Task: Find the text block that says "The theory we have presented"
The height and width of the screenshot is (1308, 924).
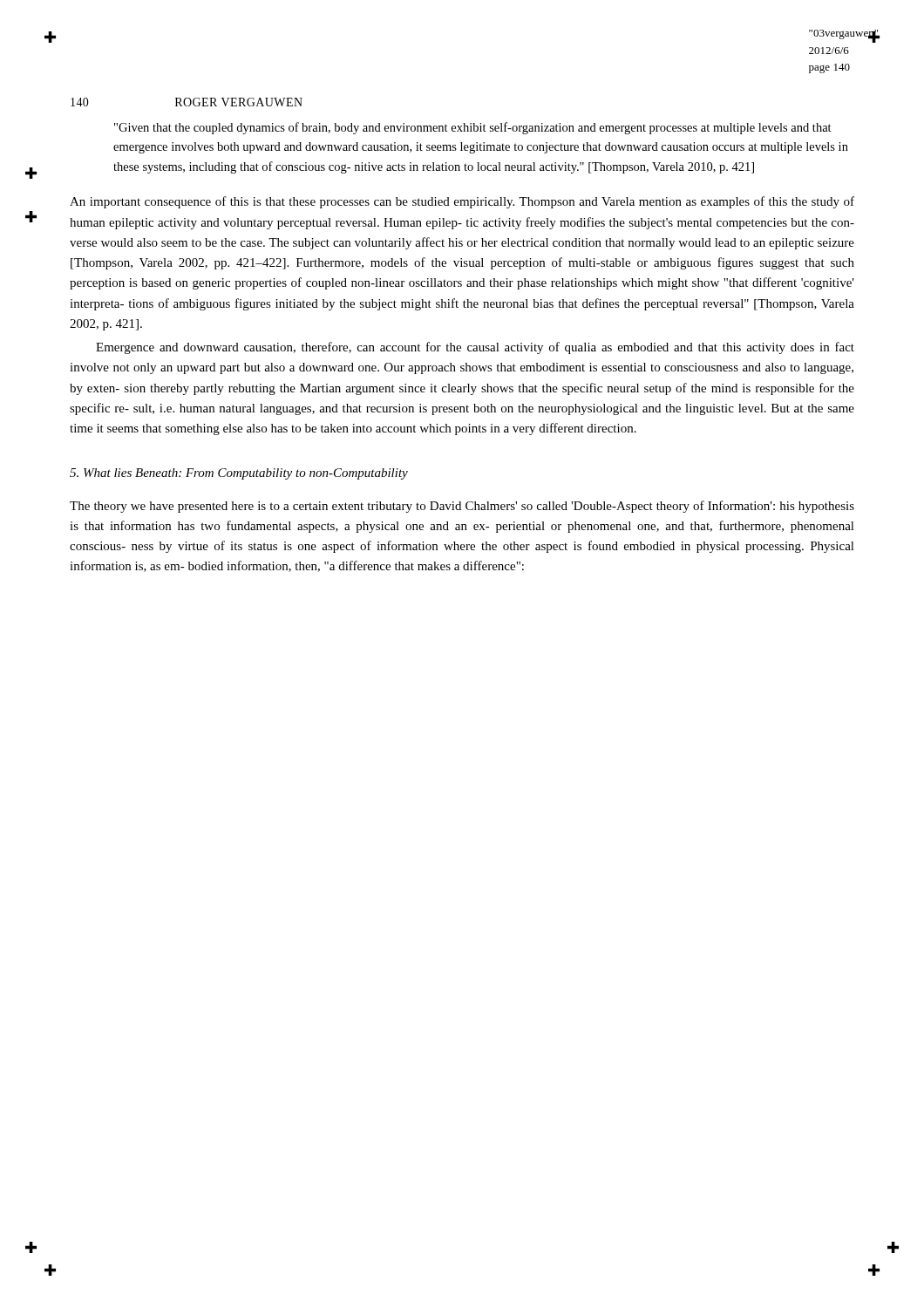Action: [462, 536]
